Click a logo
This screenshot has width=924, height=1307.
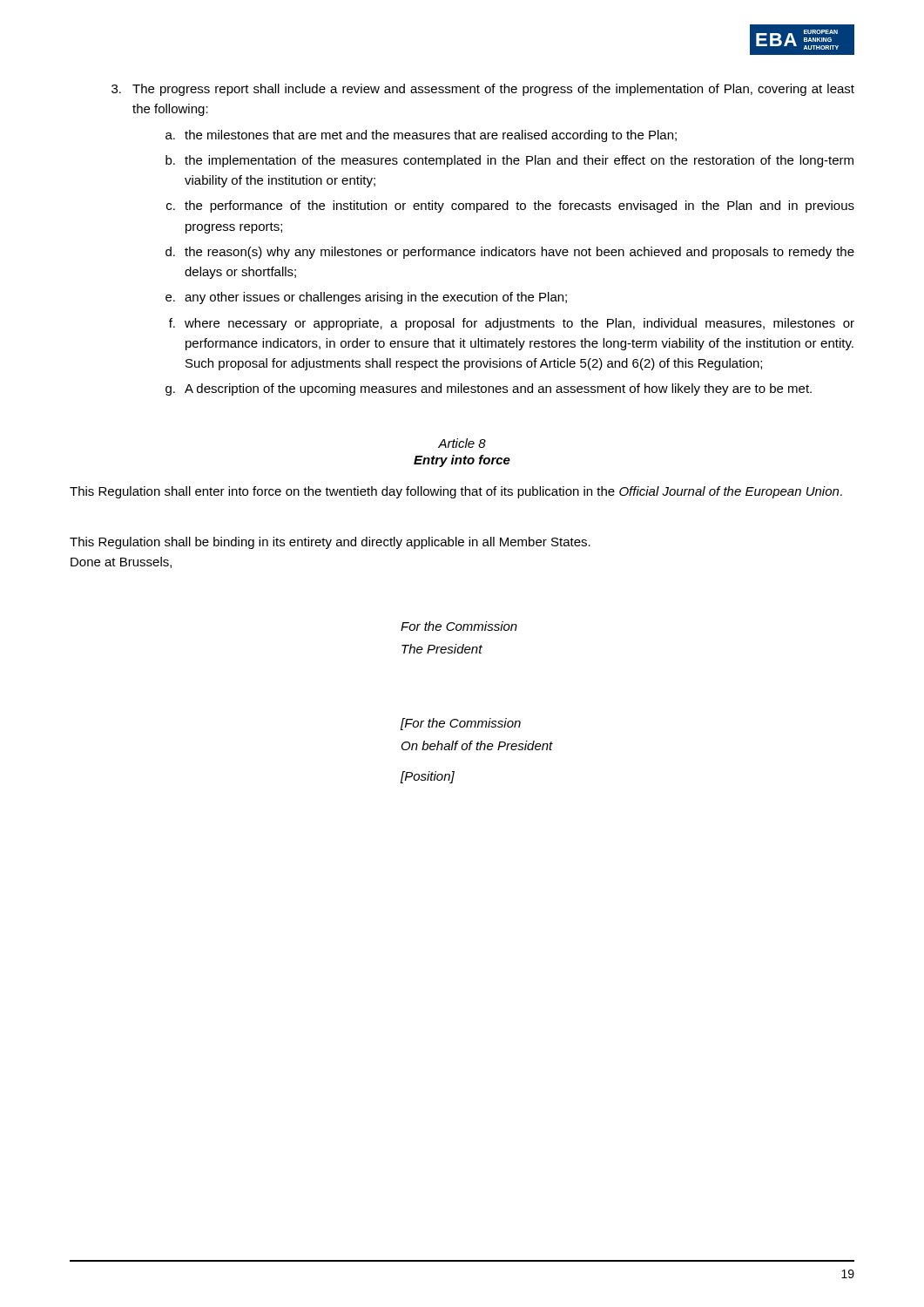point(802,45)
